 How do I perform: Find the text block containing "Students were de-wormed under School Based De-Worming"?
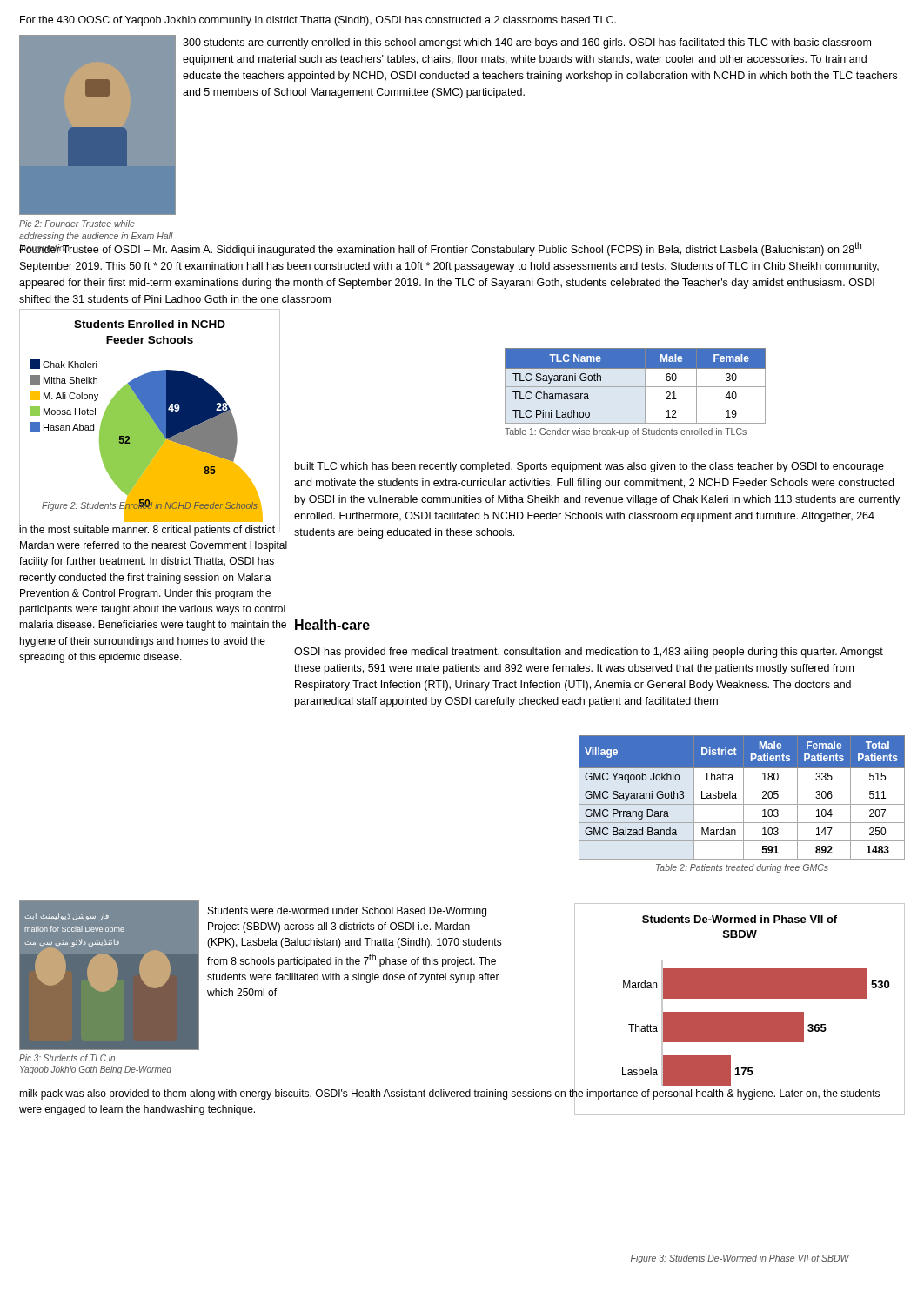(354, 952)
